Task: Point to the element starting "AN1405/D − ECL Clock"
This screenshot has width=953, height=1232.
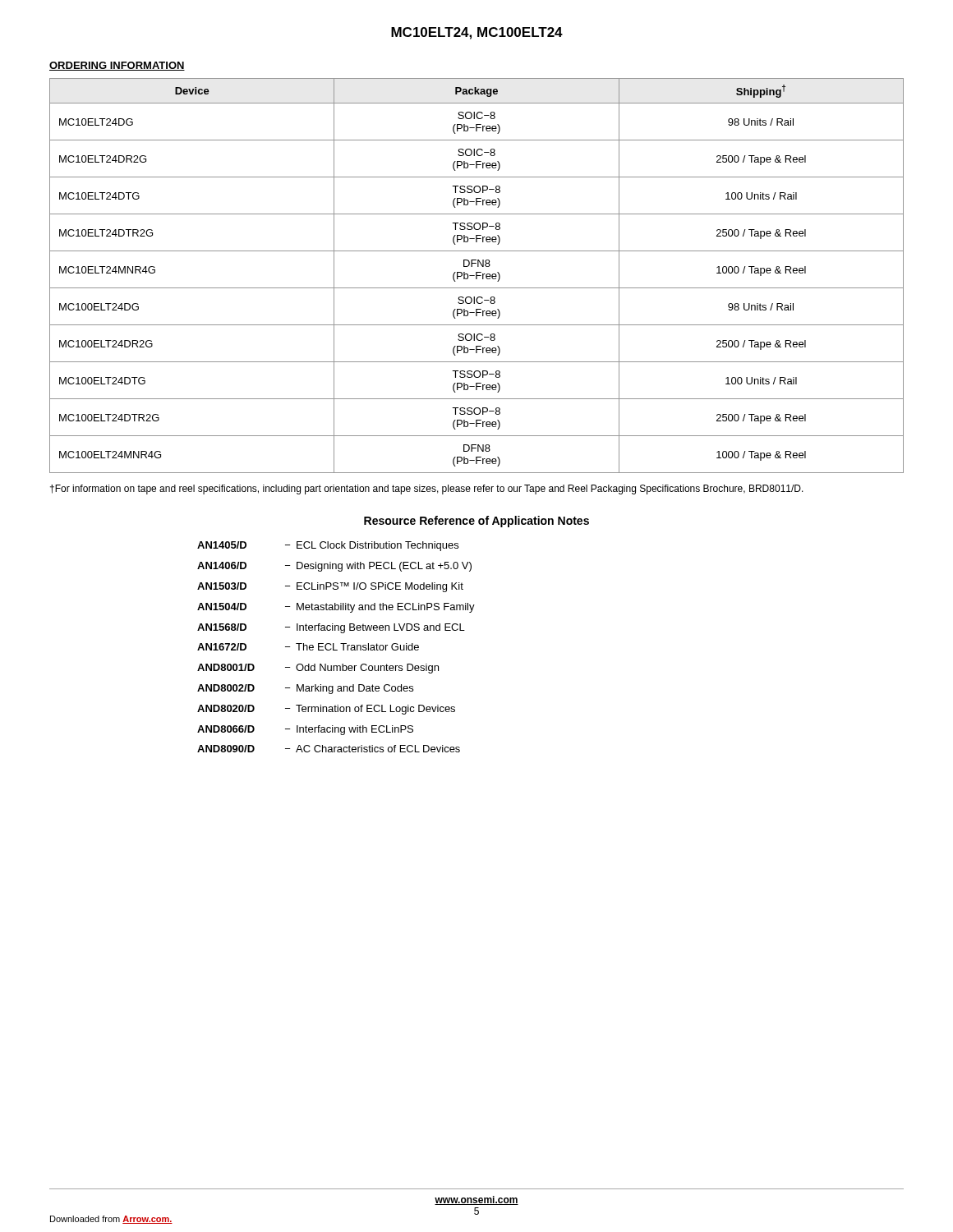Action: [328, 546]
